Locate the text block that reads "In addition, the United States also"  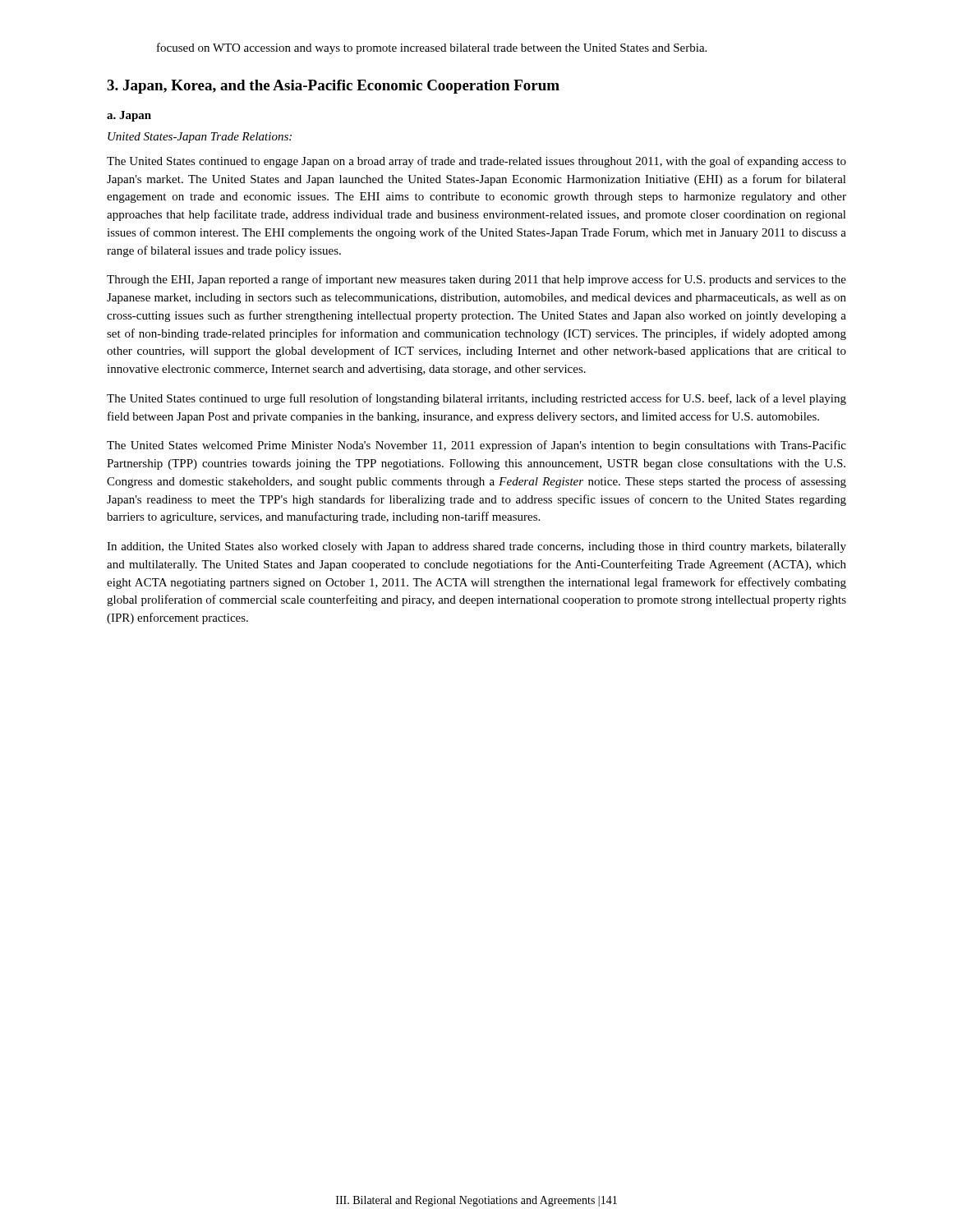tap(476, 582)
